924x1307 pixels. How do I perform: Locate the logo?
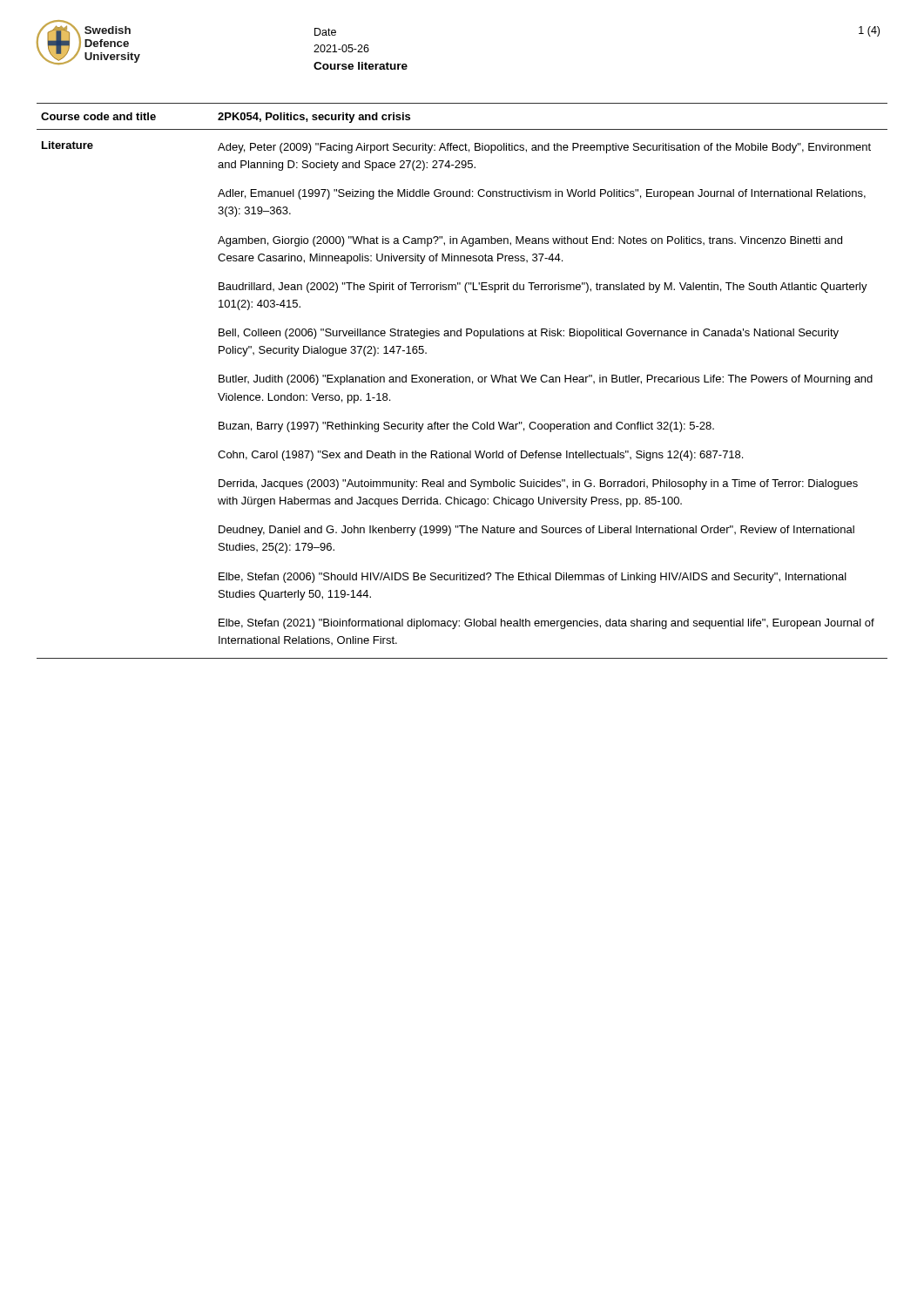pyautogui.click(x=103, y=44)
